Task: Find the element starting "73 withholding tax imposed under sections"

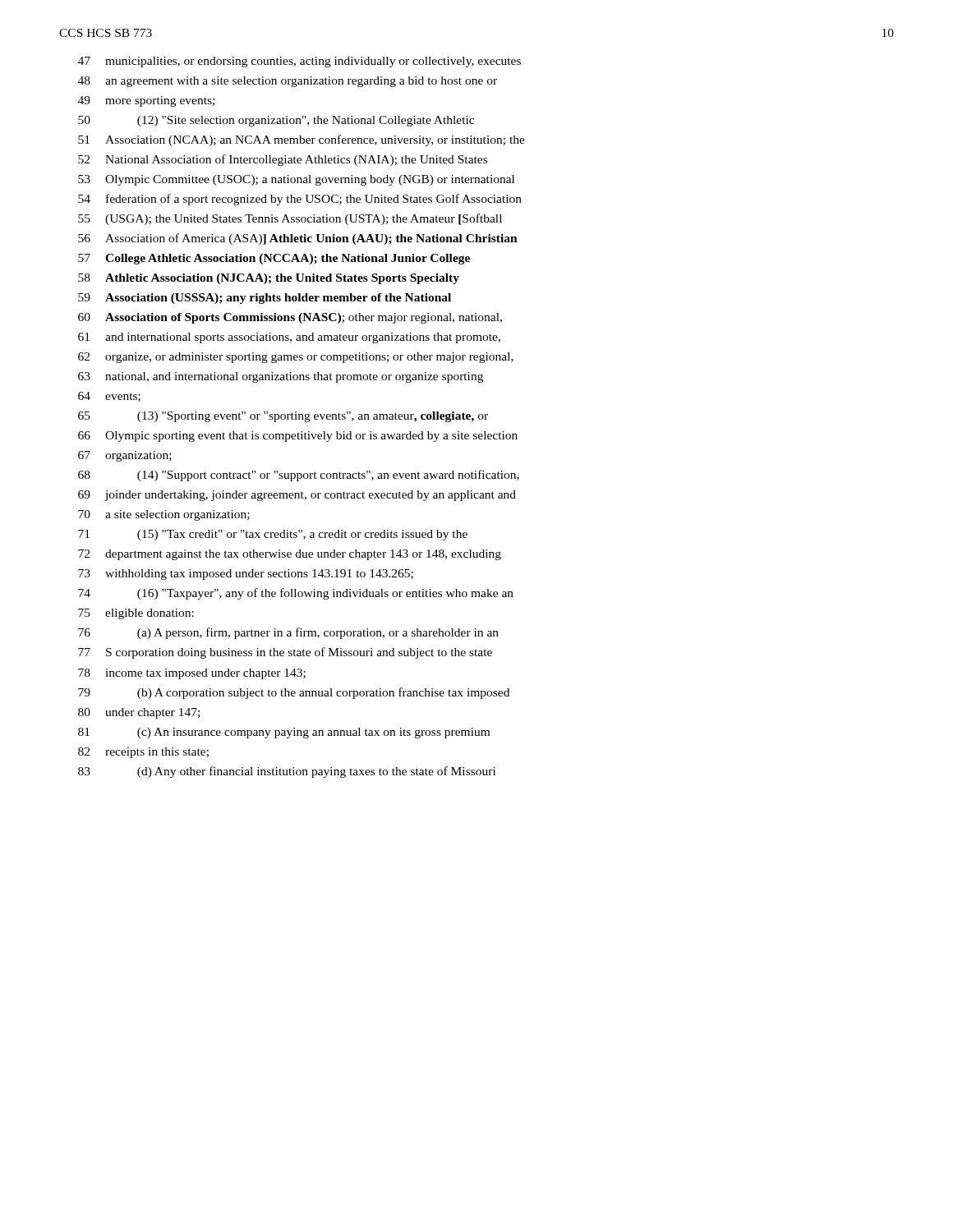Action: pos(246,575)
